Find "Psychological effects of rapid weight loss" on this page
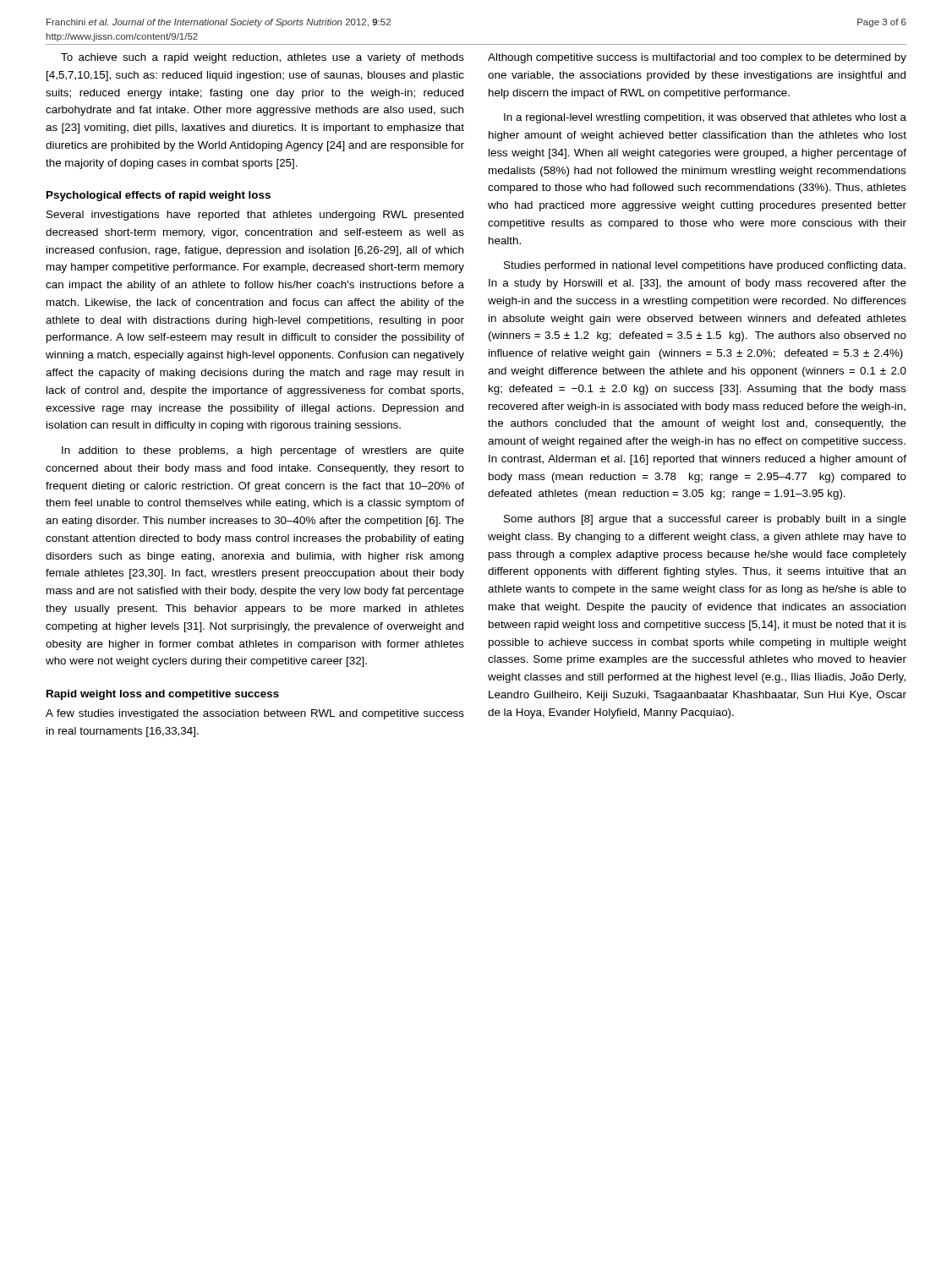The width and height of the screenshot is (952, 1268). [158, 195]
